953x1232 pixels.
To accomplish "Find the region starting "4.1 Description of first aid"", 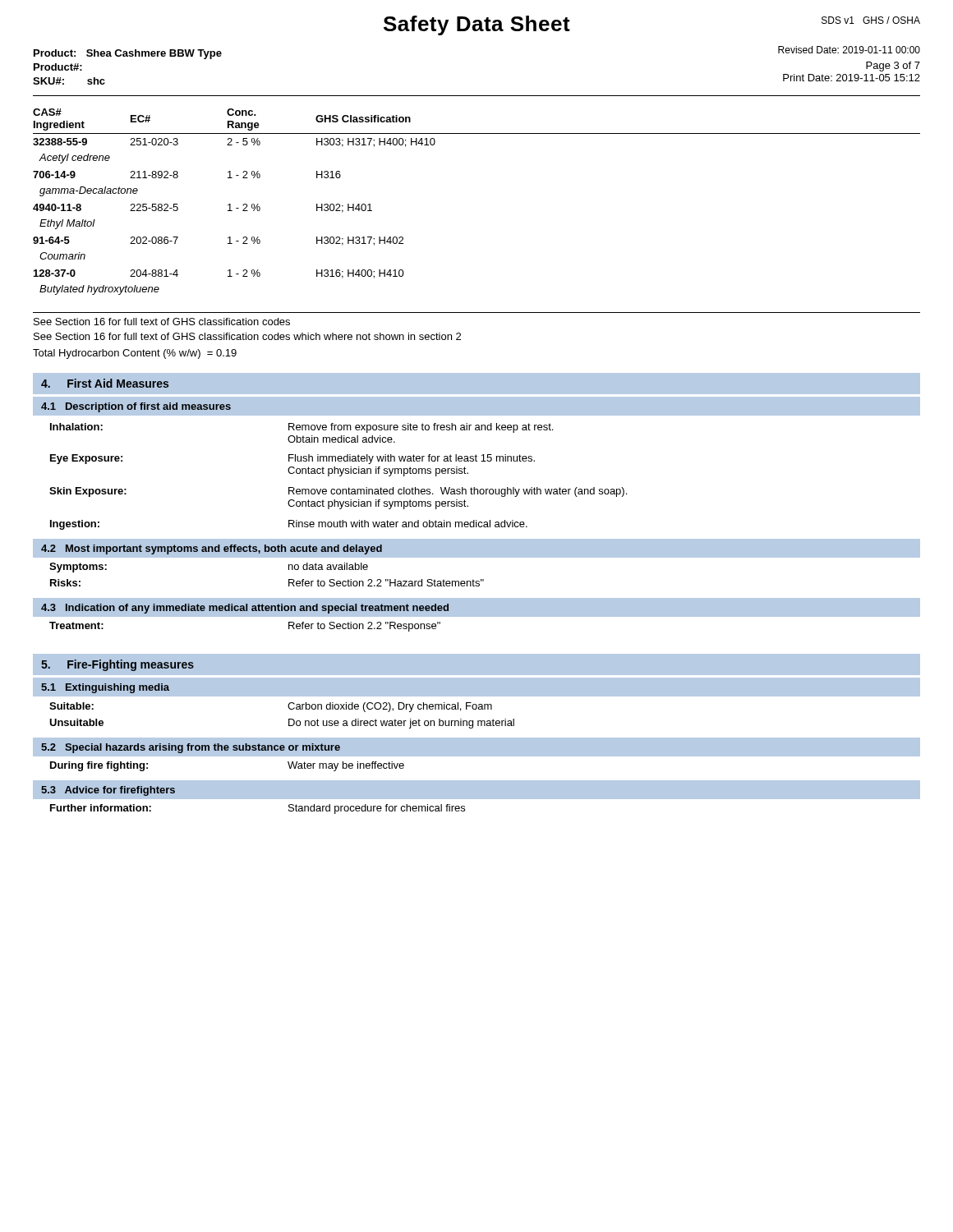I will 136,406.
